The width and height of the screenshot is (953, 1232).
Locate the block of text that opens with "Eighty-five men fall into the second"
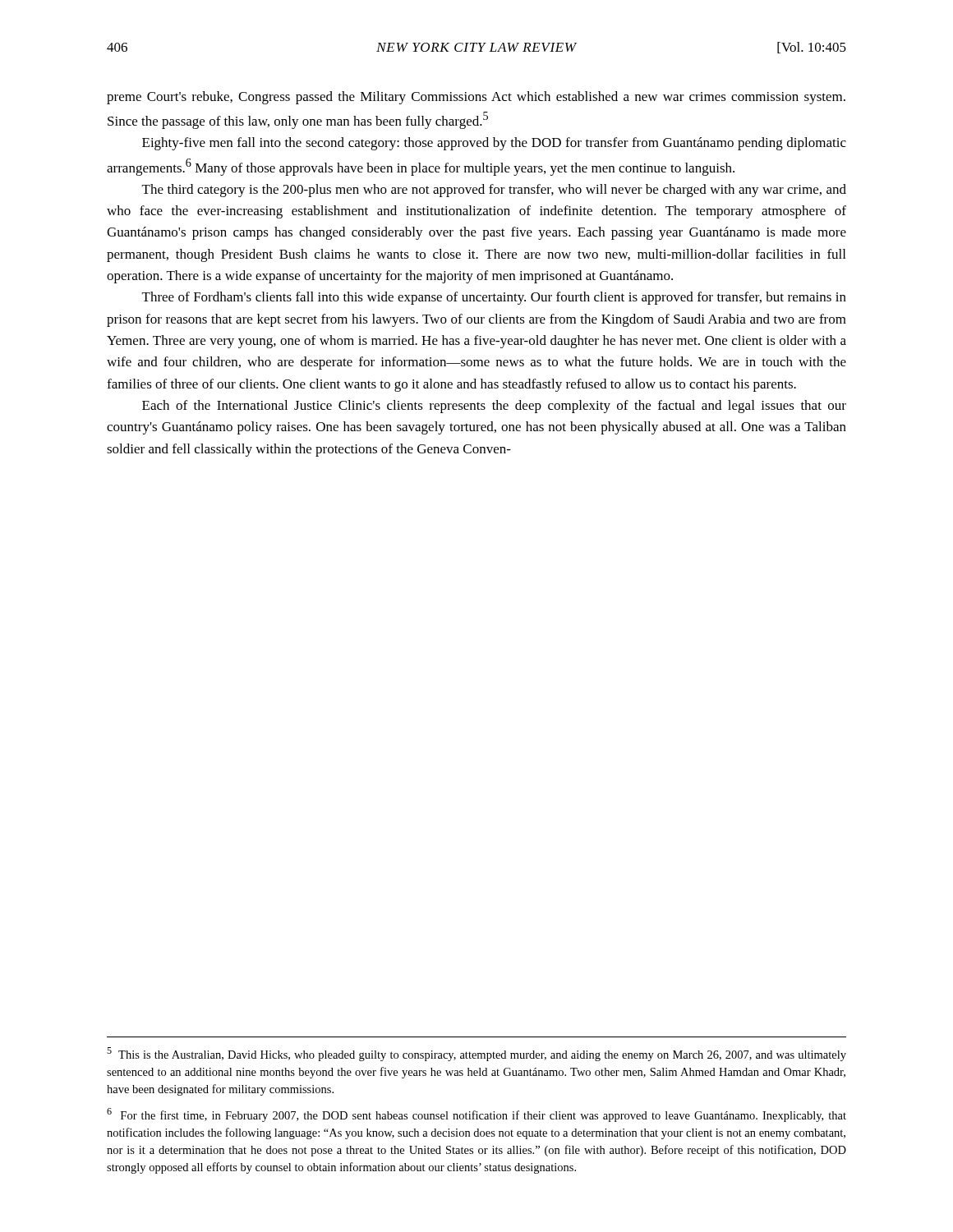(x=476, y=156)
